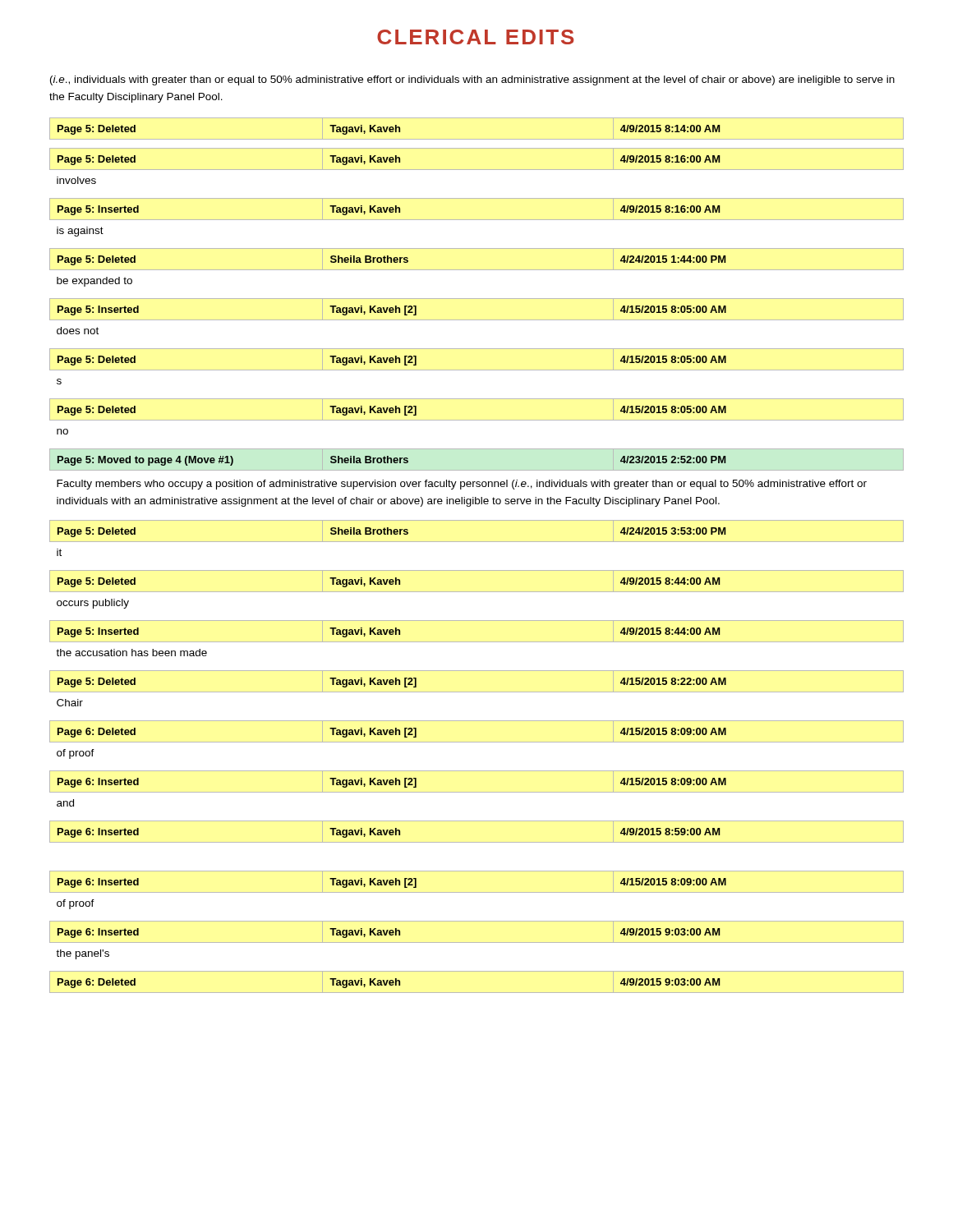
Task: Find the table that mentions "the panel's"
Action: [x=476, y=942]
